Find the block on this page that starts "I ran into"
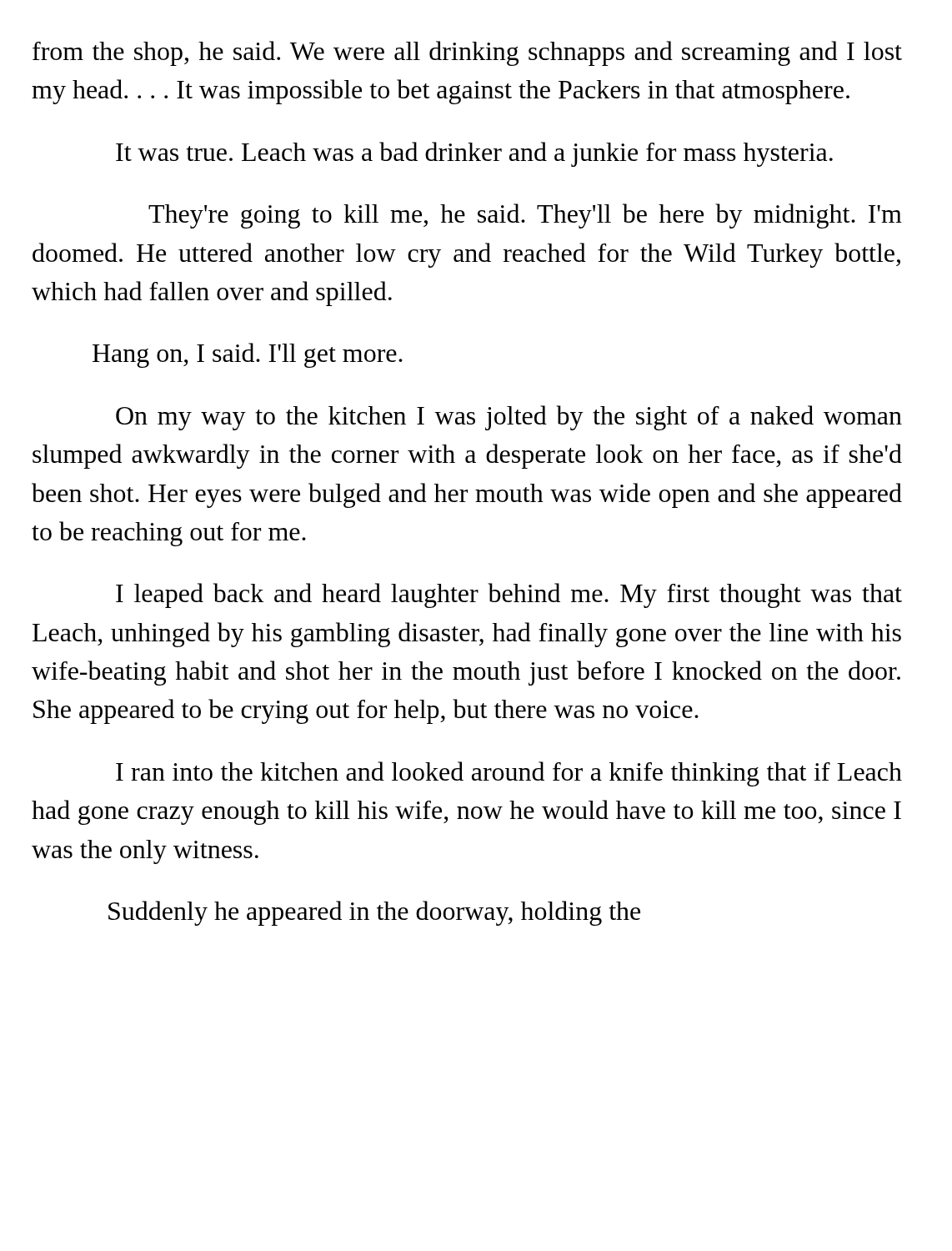The width and height of the screenshot is (952, 1251). (x=467, y=810)
